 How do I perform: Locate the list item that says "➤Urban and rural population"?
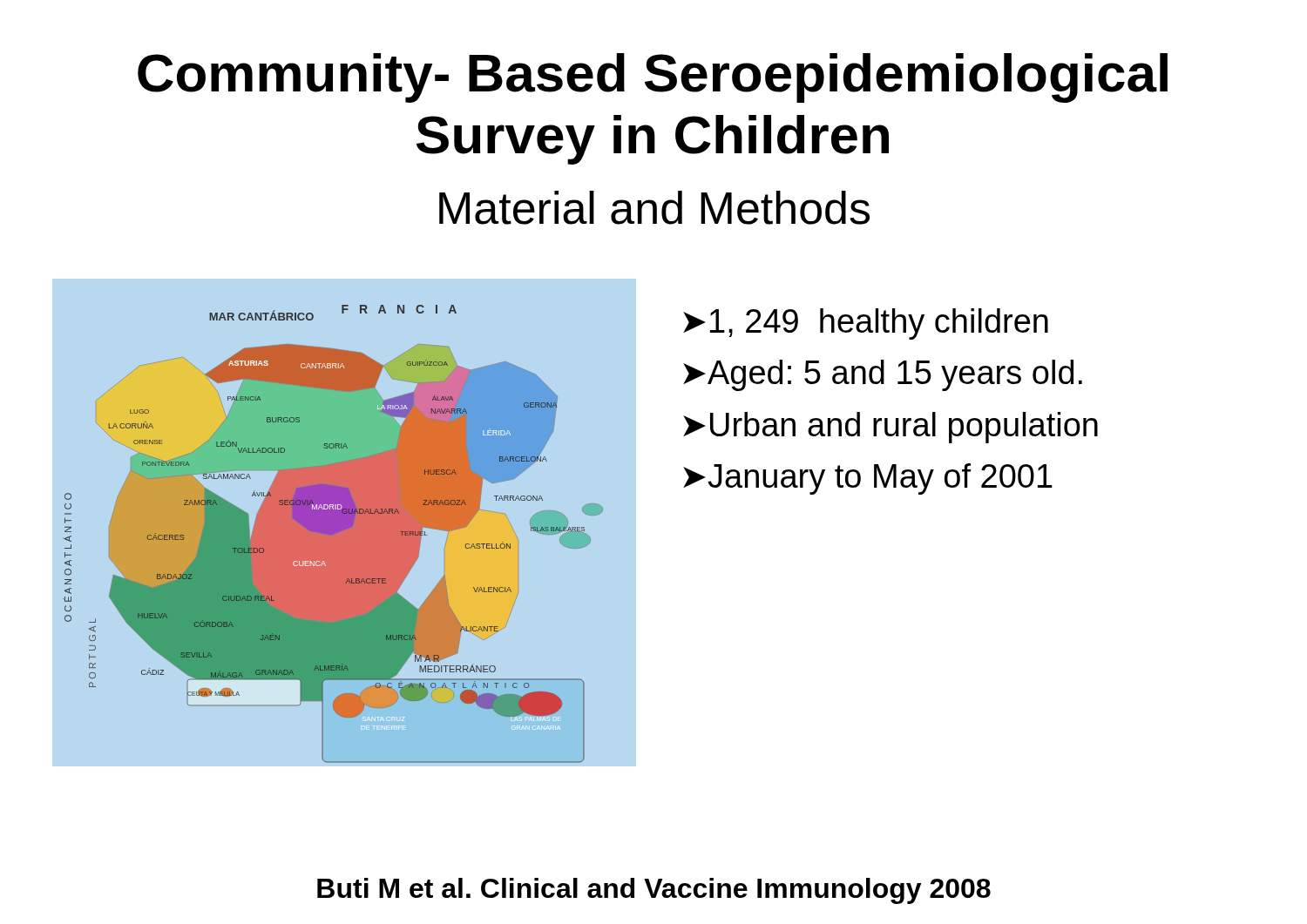pyautogui.click(x=890, y=425)
